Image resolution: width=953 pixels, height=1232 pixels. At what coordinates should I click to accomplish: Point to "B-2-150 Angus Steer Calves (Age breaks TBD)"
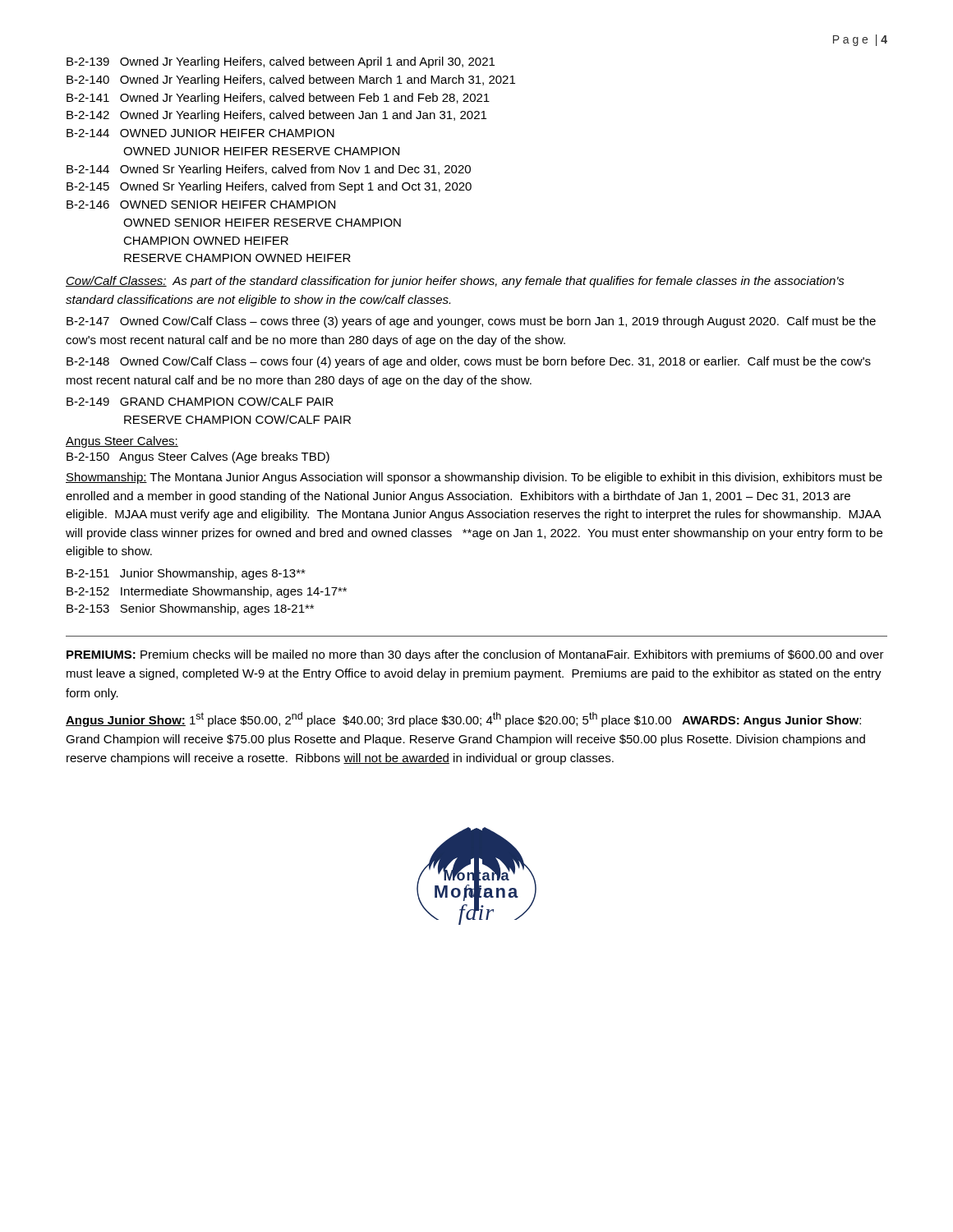pos(198,456)
